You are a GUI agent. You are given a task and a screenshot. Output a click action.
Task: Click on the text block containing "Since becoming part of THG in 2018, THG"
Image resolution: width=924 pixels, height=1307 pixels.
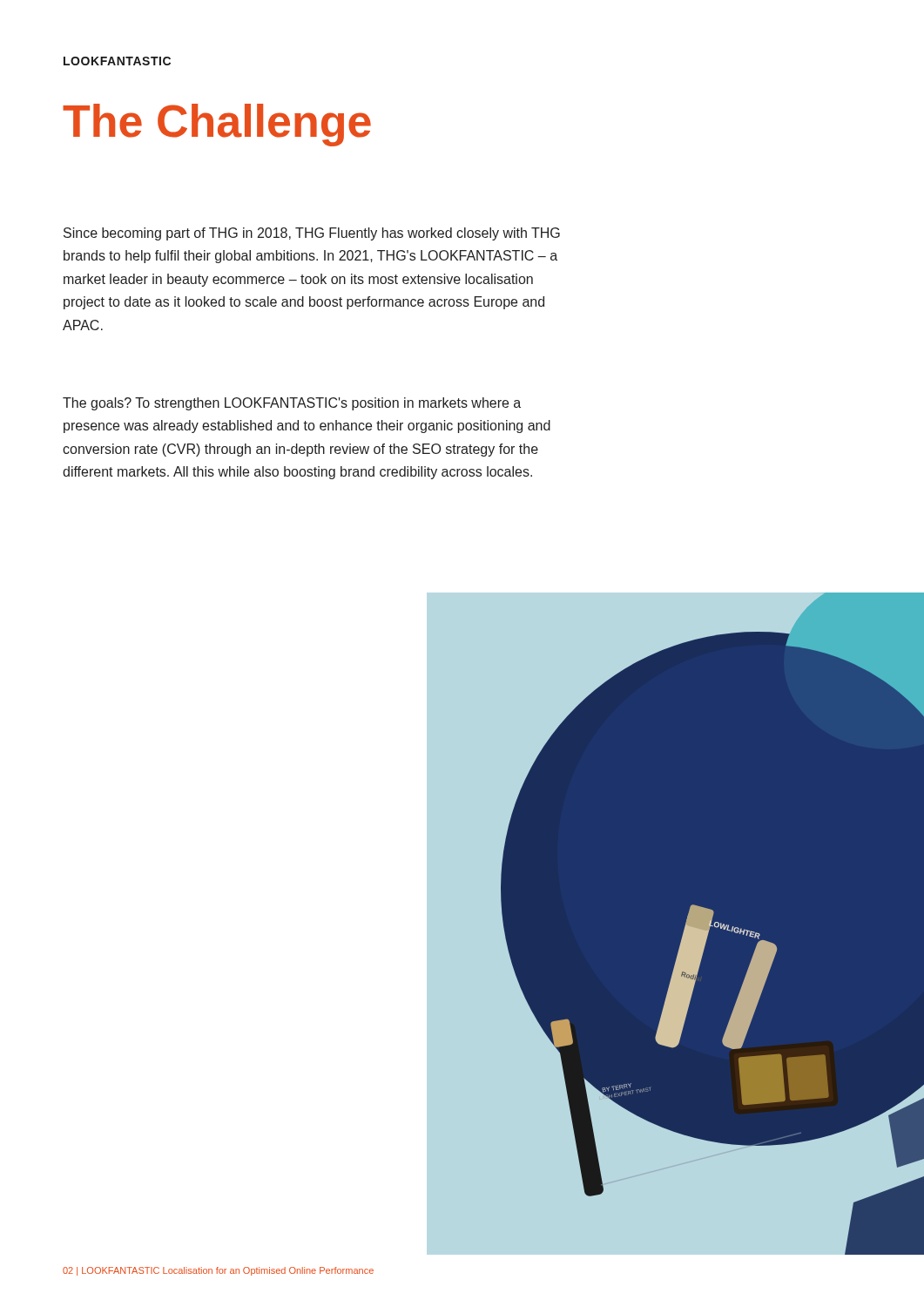tap(312, 279)
